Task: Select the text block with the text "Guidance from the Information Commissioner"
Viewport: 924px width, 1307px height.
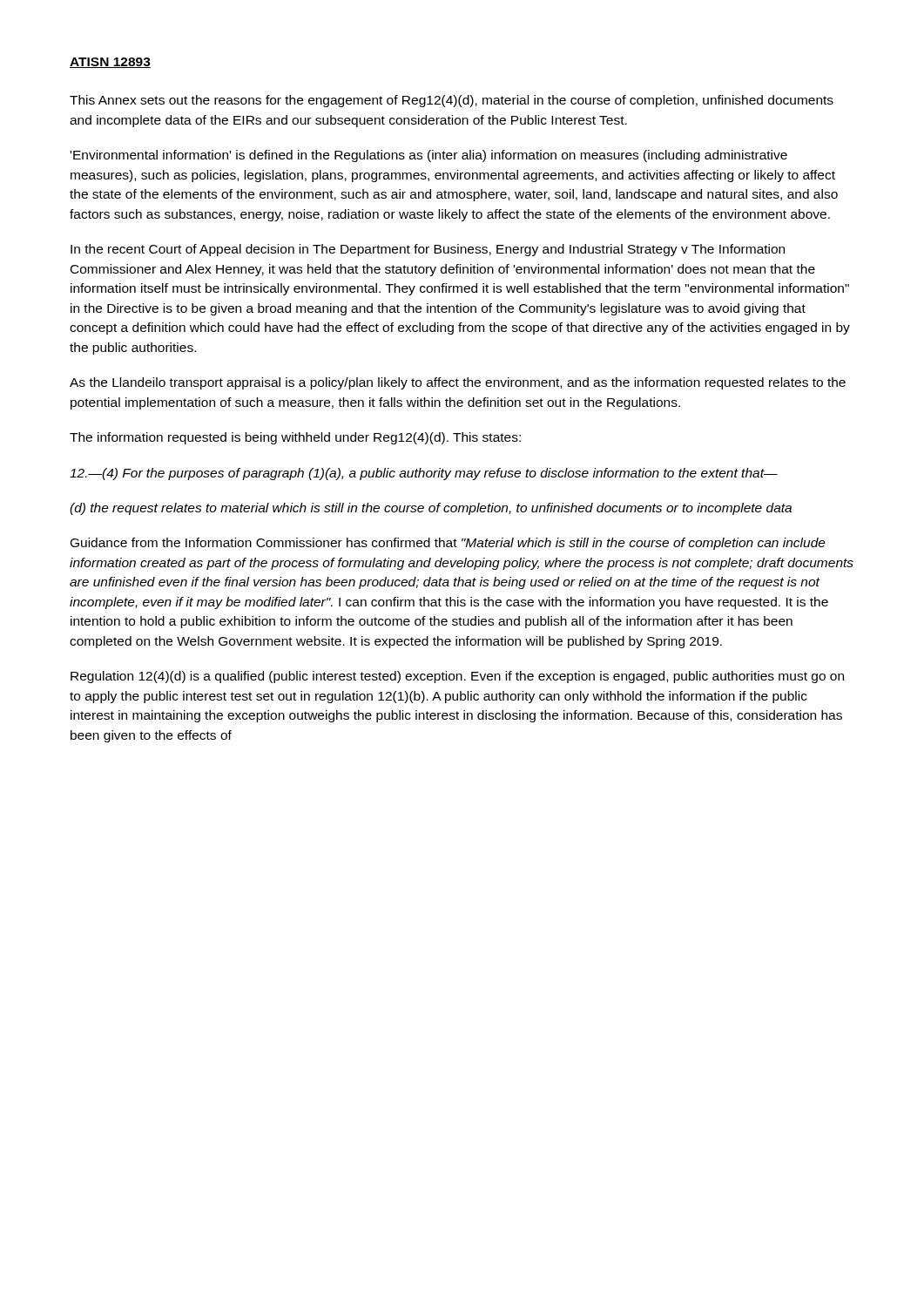Action: [x=462, y=592]
